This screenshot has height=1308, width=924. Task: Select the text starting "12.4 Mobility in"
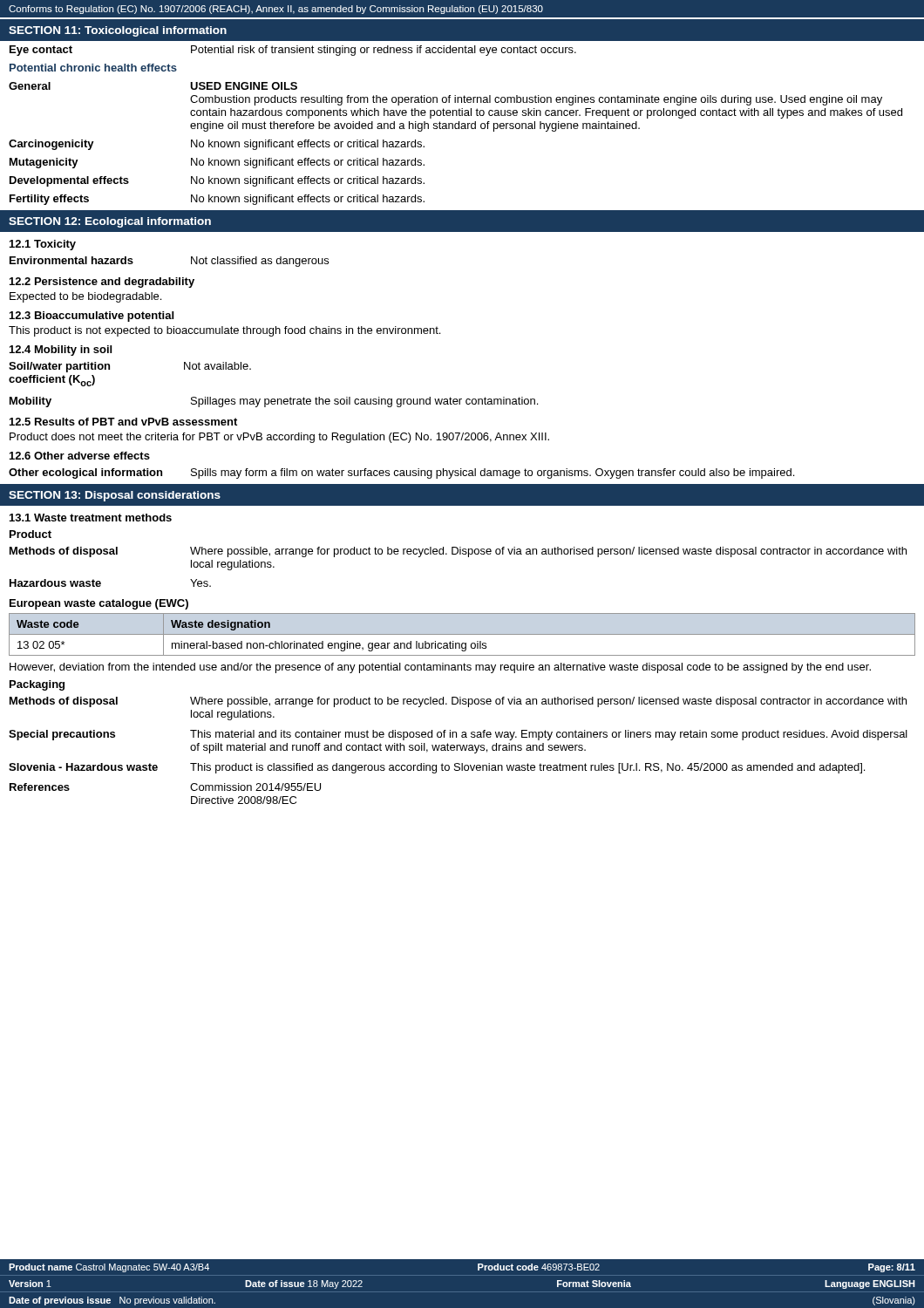pos(61,349)
